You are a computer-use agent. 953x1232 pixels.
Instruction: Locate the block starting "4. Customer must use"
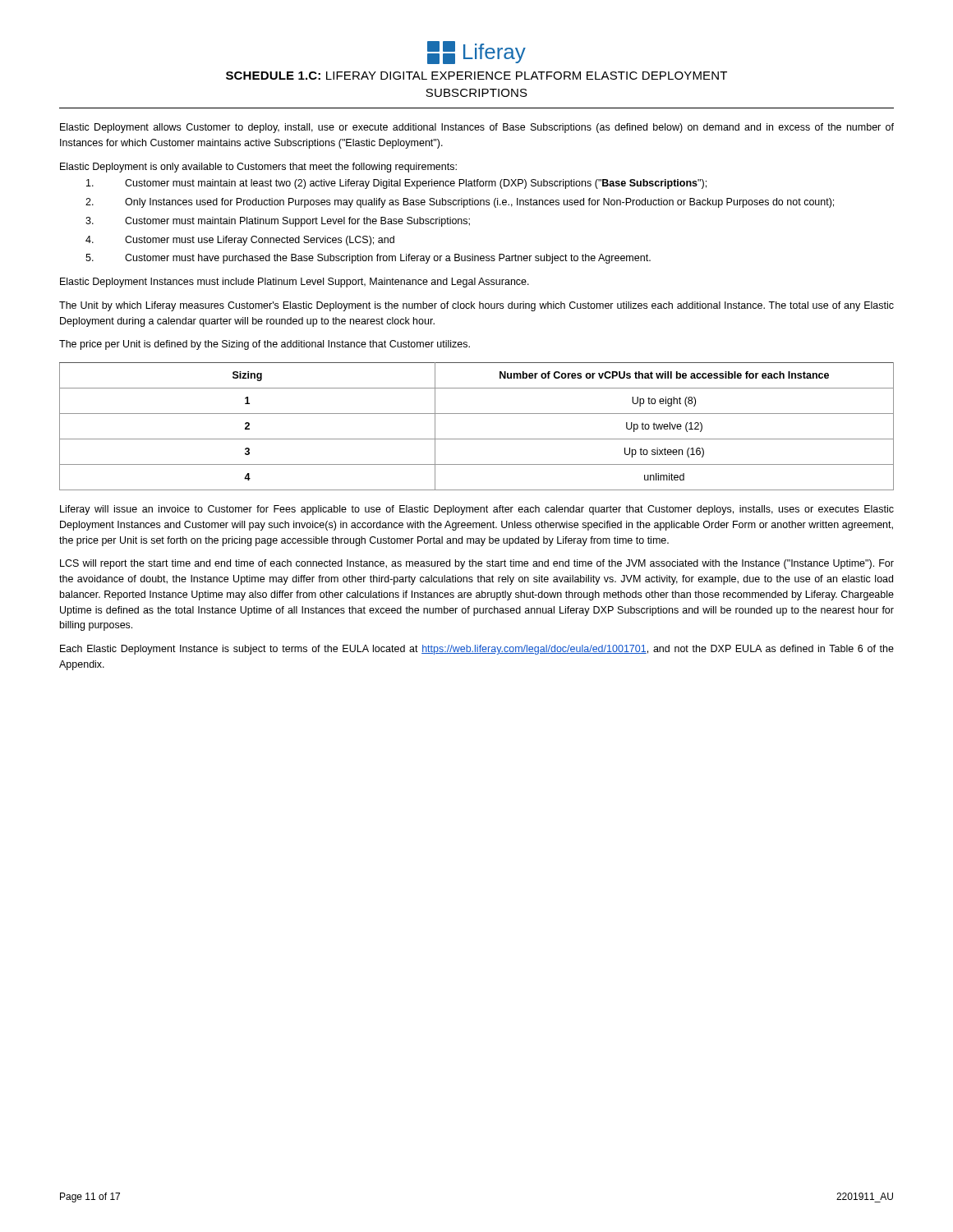click(x=240, y=241)
